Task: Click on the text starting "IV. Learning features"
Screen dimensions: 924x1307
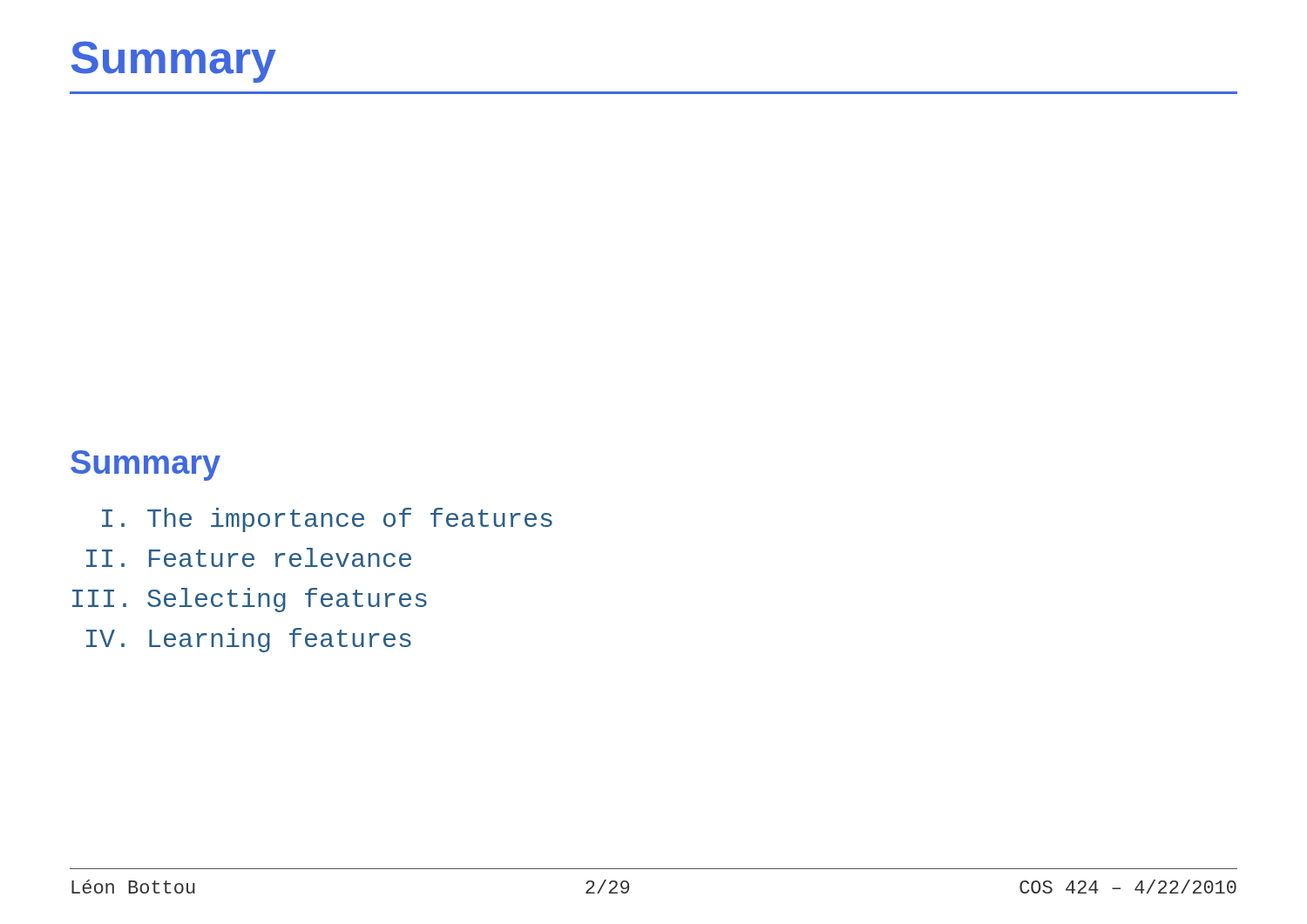Action: tap(241, 640)
